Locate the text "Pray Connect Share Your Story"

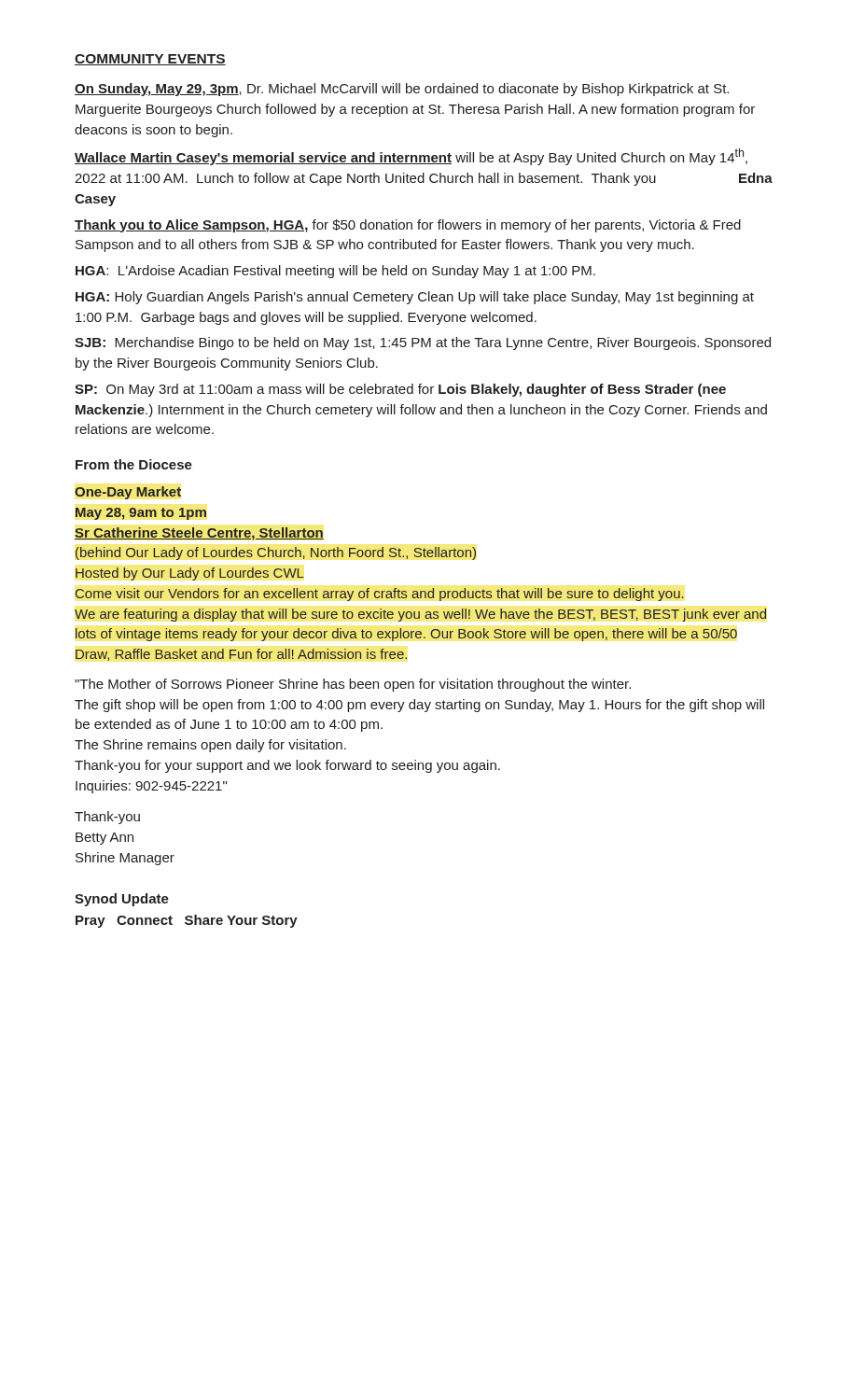point(186,919)
